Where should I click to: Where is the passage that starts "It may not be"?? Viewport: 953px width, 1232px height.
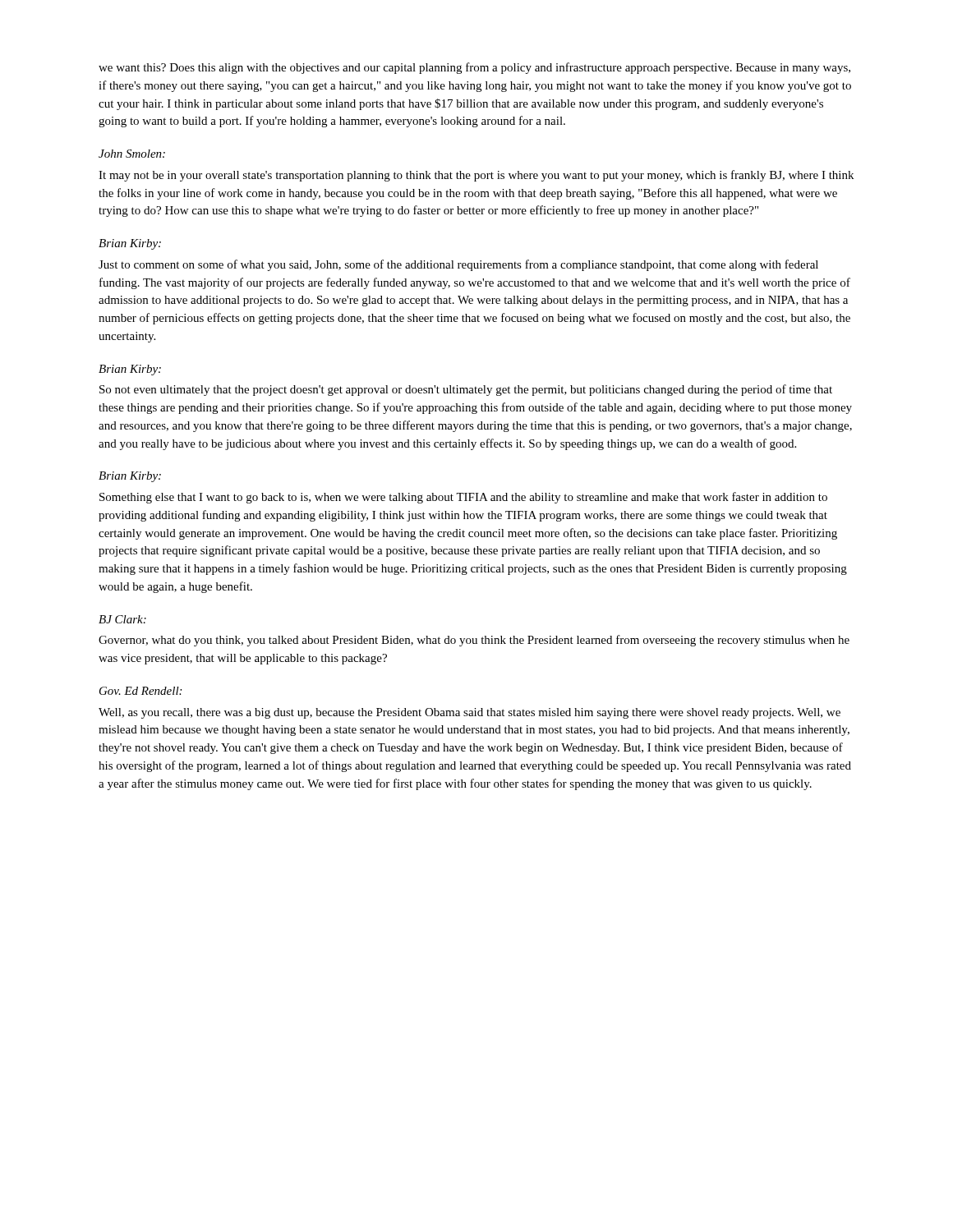pyautogui.click(x=476, y=193)
